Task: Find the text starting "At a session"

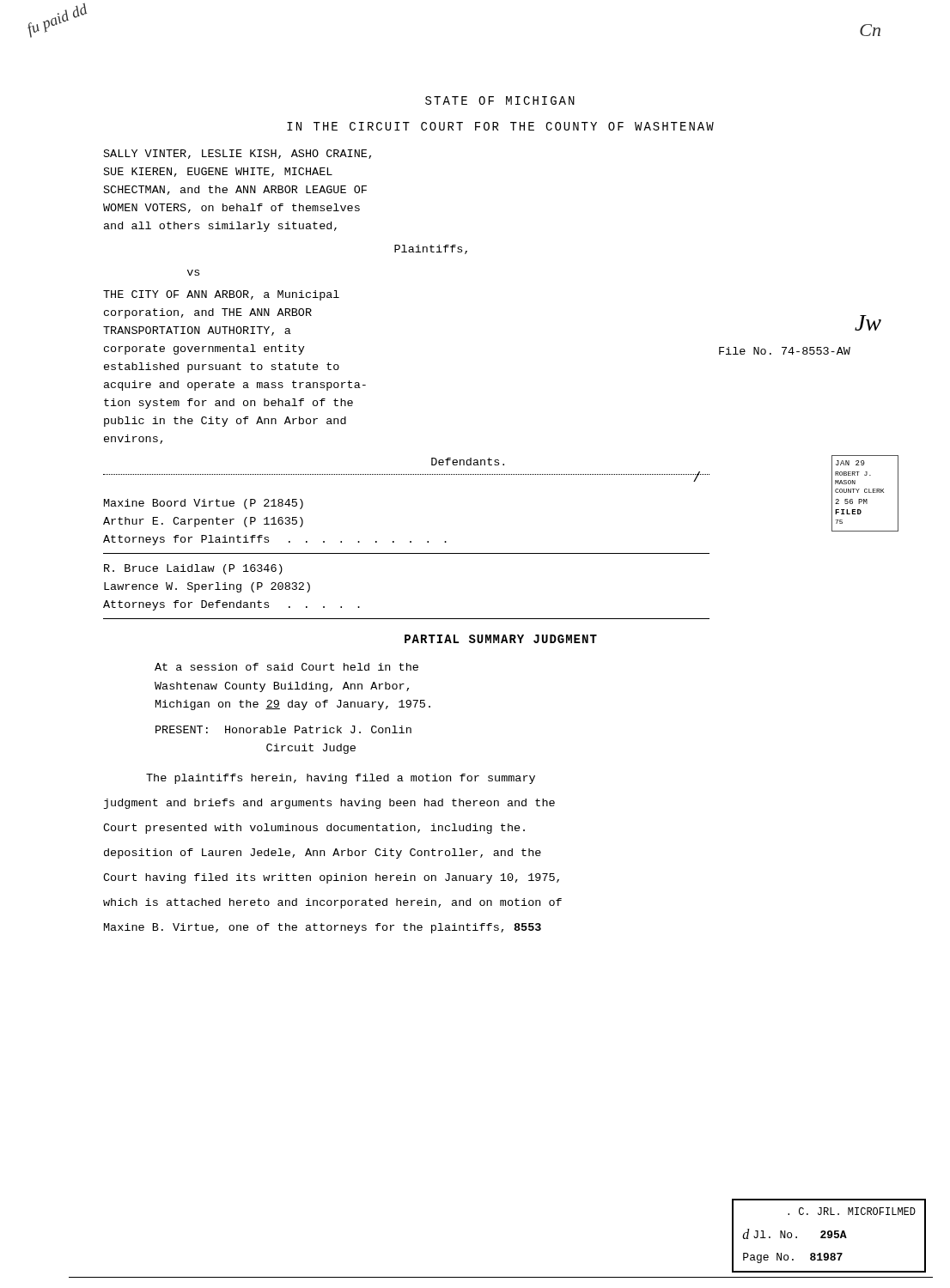Action: [294, 686]
